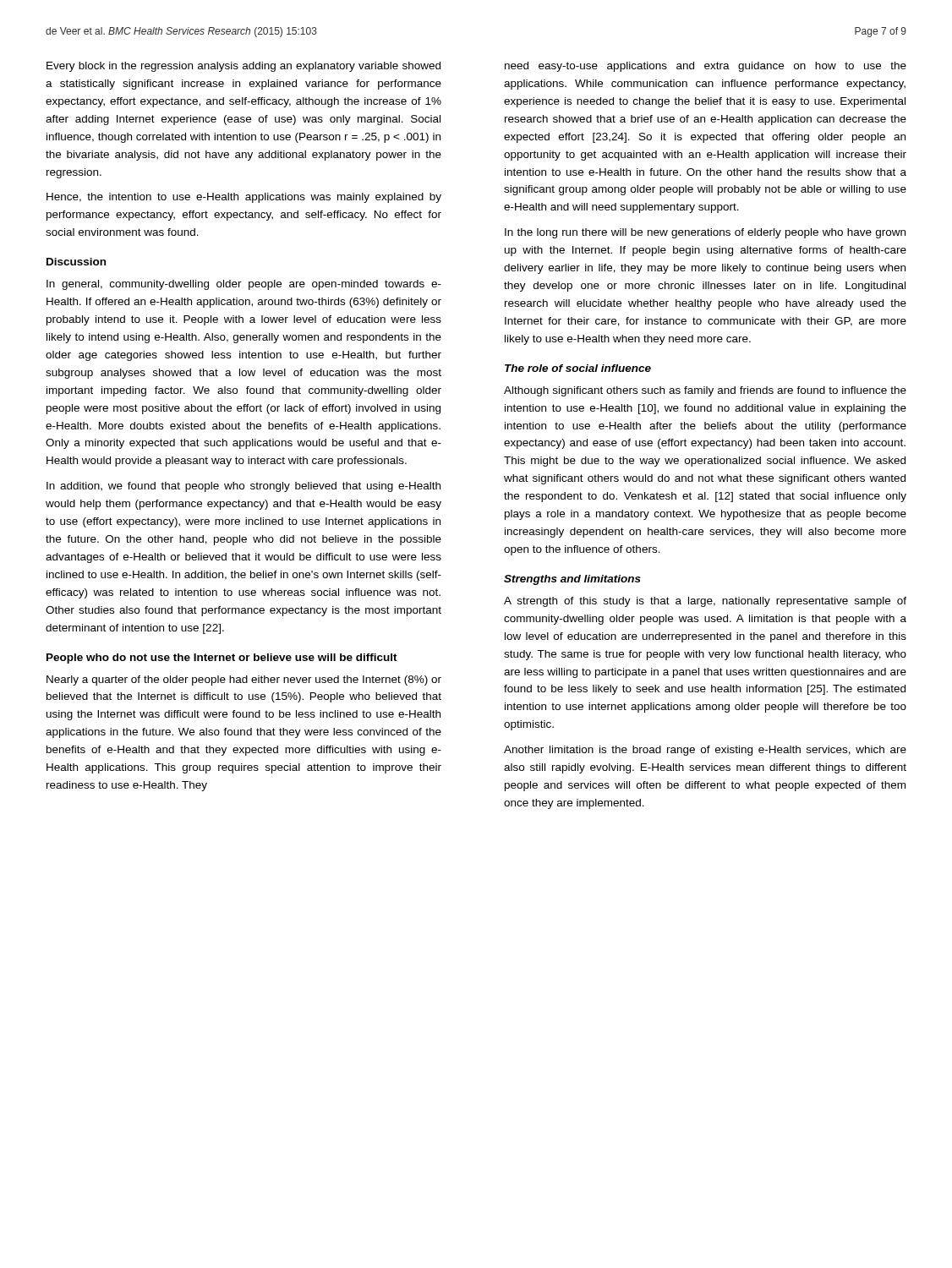Where is the section header that starts "People who do"?
Image resolution: width=952 pixels, height=1268 pixels.
click(x=221, y=657)
